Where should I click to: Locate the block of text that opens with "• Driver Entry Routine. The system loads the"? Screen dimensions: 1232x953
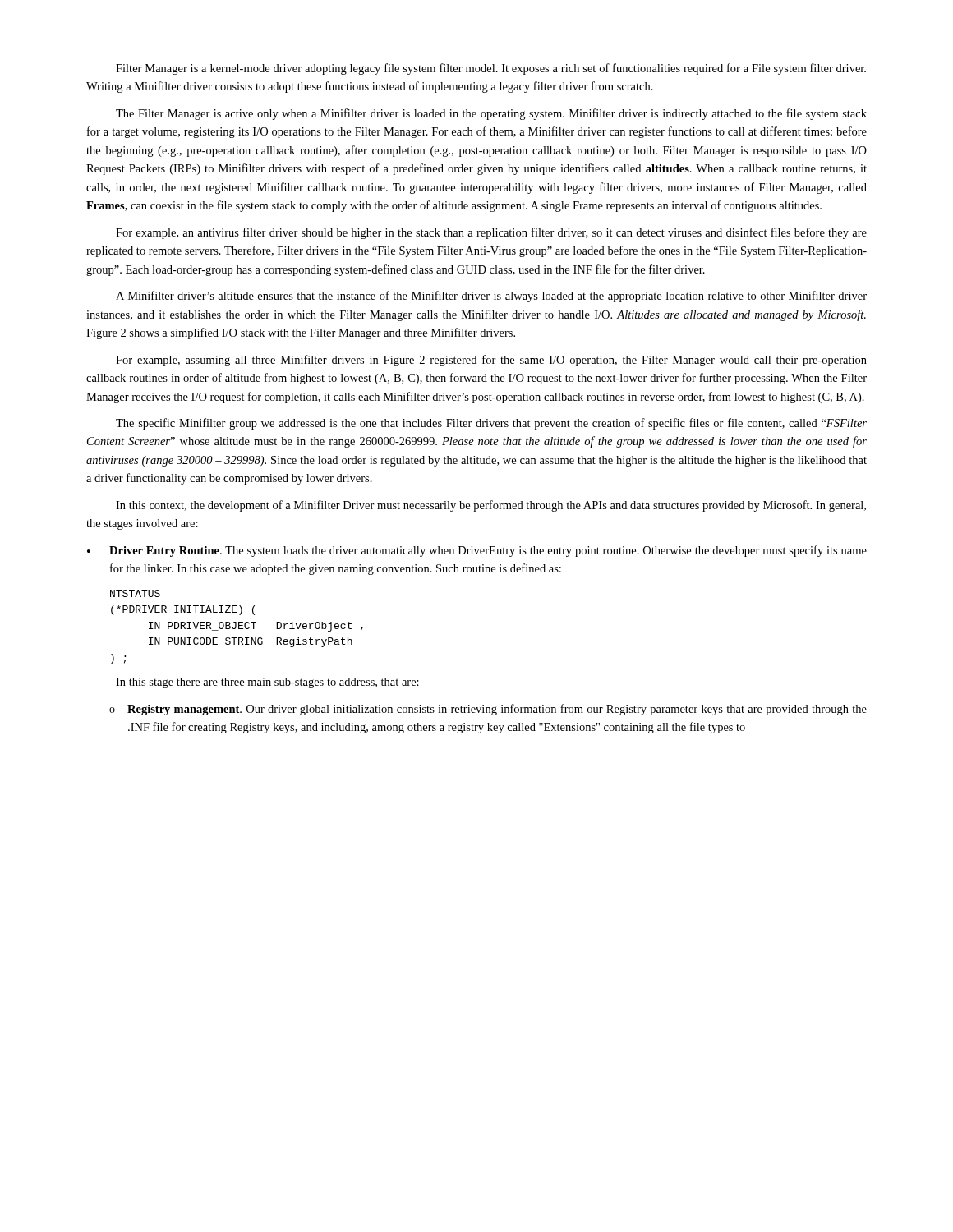point(476,560)
